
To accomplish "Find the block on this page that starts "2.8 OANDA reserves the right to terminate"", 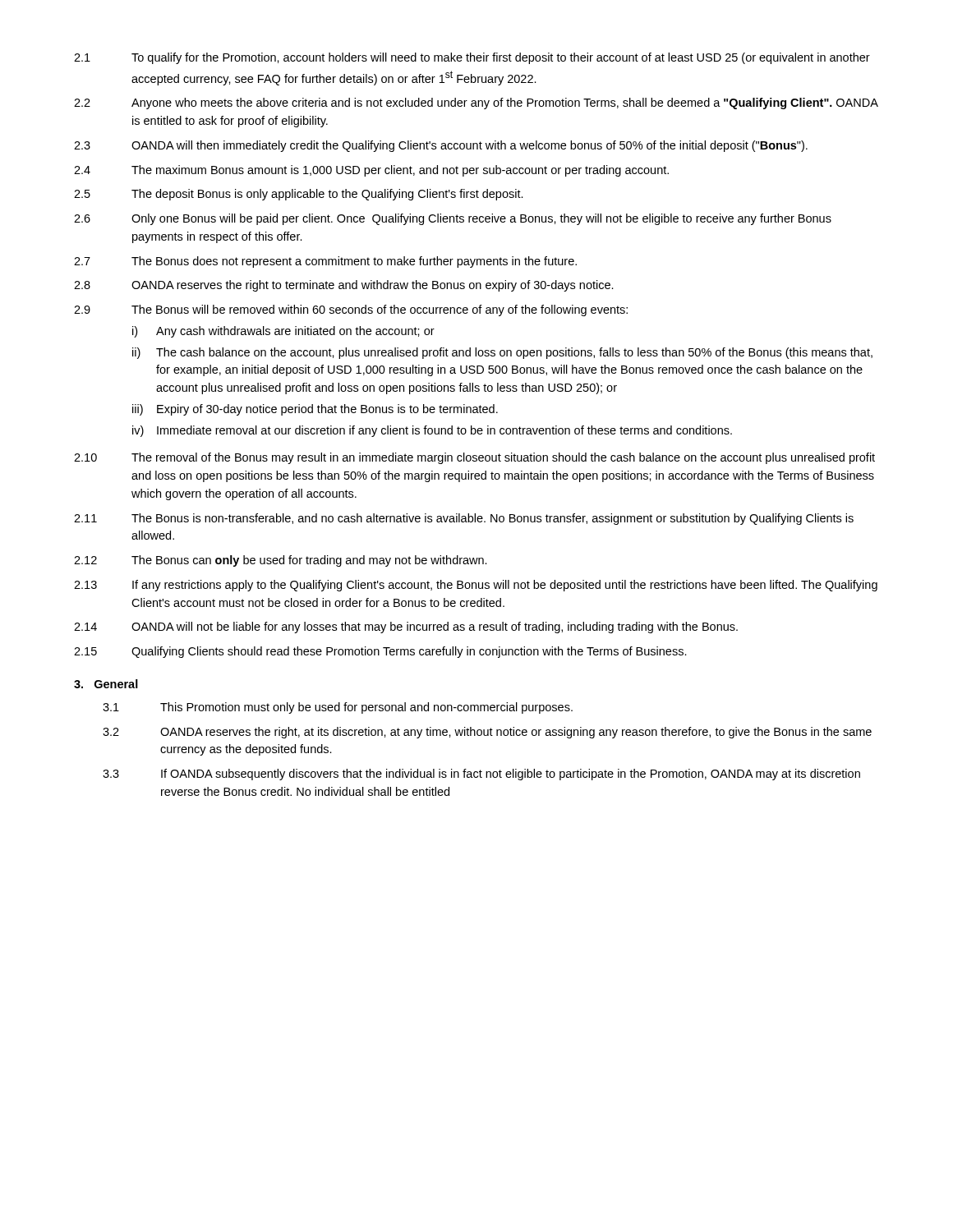I will coord(476,286).
